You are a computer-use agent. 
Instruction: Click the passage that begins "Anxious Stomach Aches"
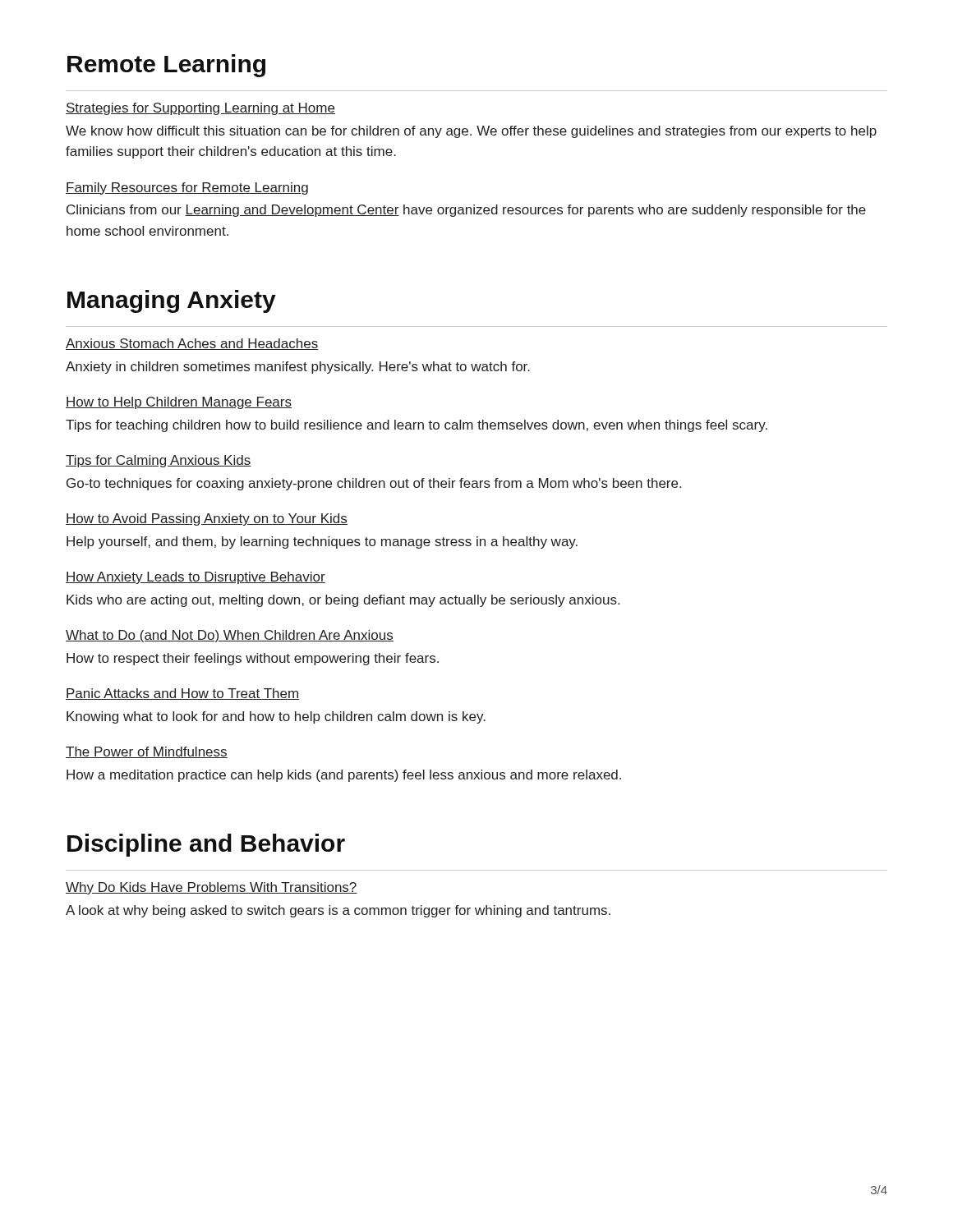(x=476, y=354)
